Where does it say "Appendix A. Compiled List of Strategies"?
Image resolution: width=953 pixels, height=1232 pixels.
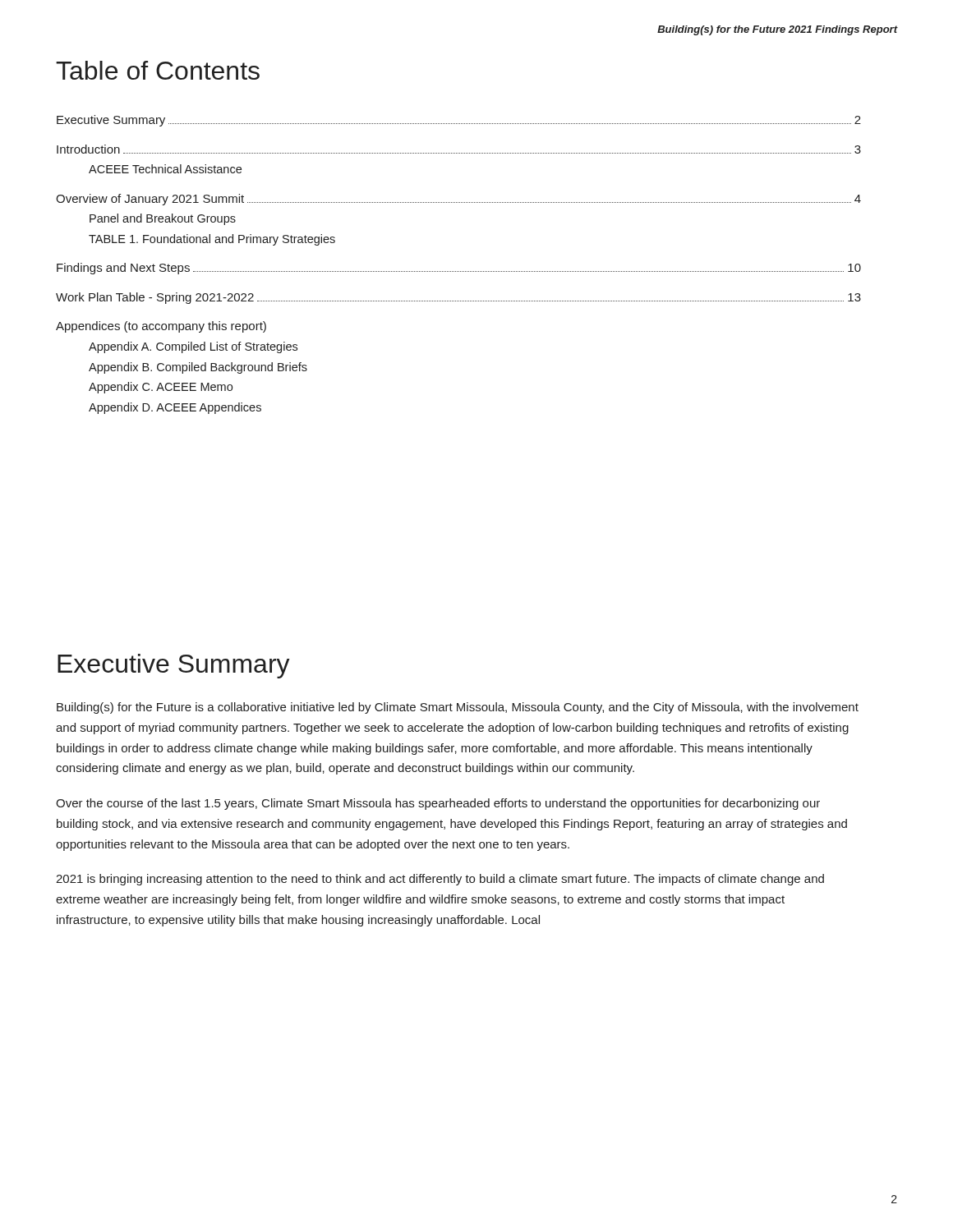(193, 347)
